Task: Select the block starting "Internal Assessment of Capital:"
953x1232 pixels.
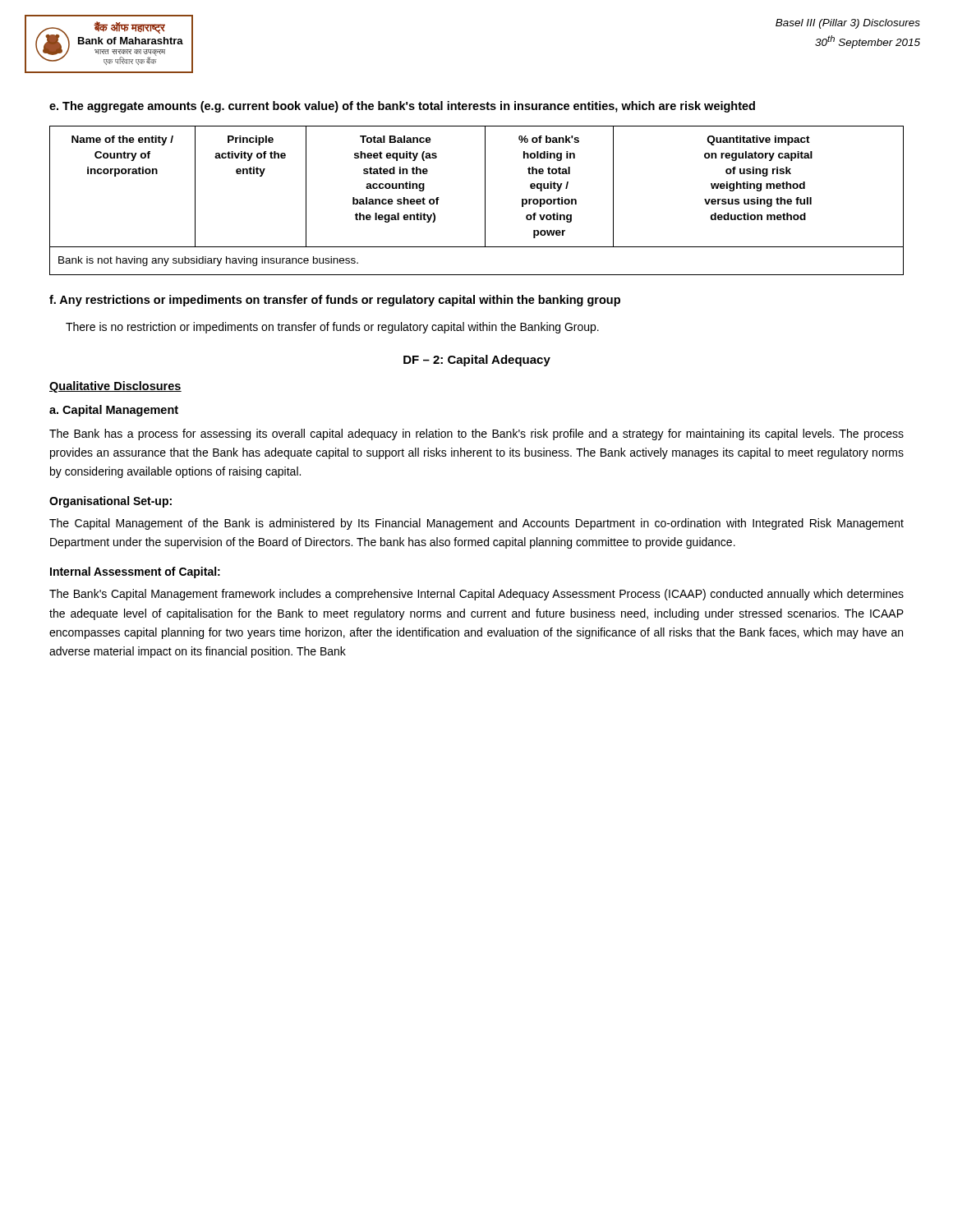Action: [x=135, y=572]
